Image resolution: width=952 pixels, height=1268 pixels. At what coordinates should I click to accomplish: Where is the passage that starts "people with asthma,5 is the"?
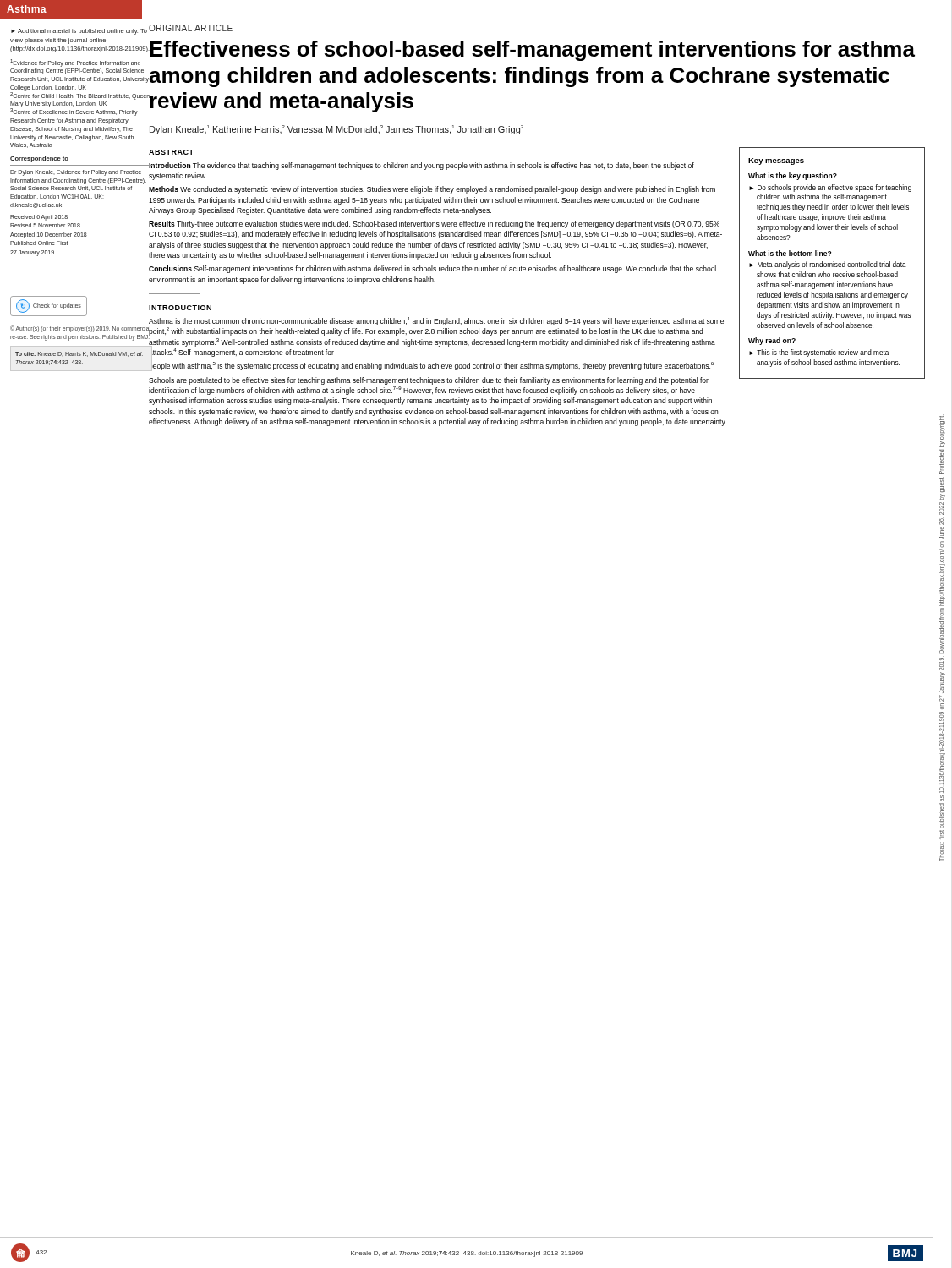coord(431,366)
